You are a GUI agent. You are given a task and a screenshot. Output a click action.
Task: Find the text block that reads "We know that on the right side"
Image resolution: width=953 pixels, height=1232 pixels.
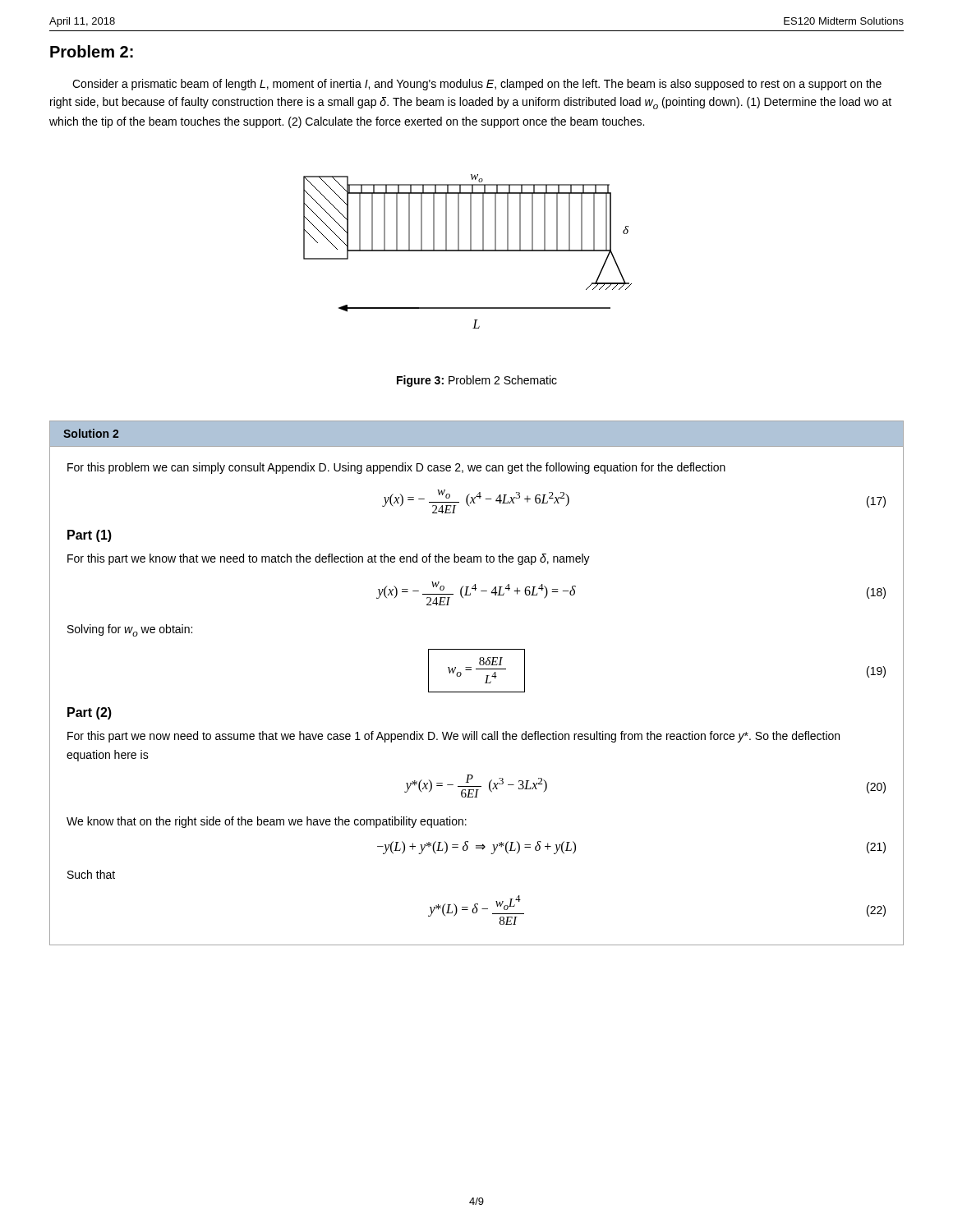(267, 821)
